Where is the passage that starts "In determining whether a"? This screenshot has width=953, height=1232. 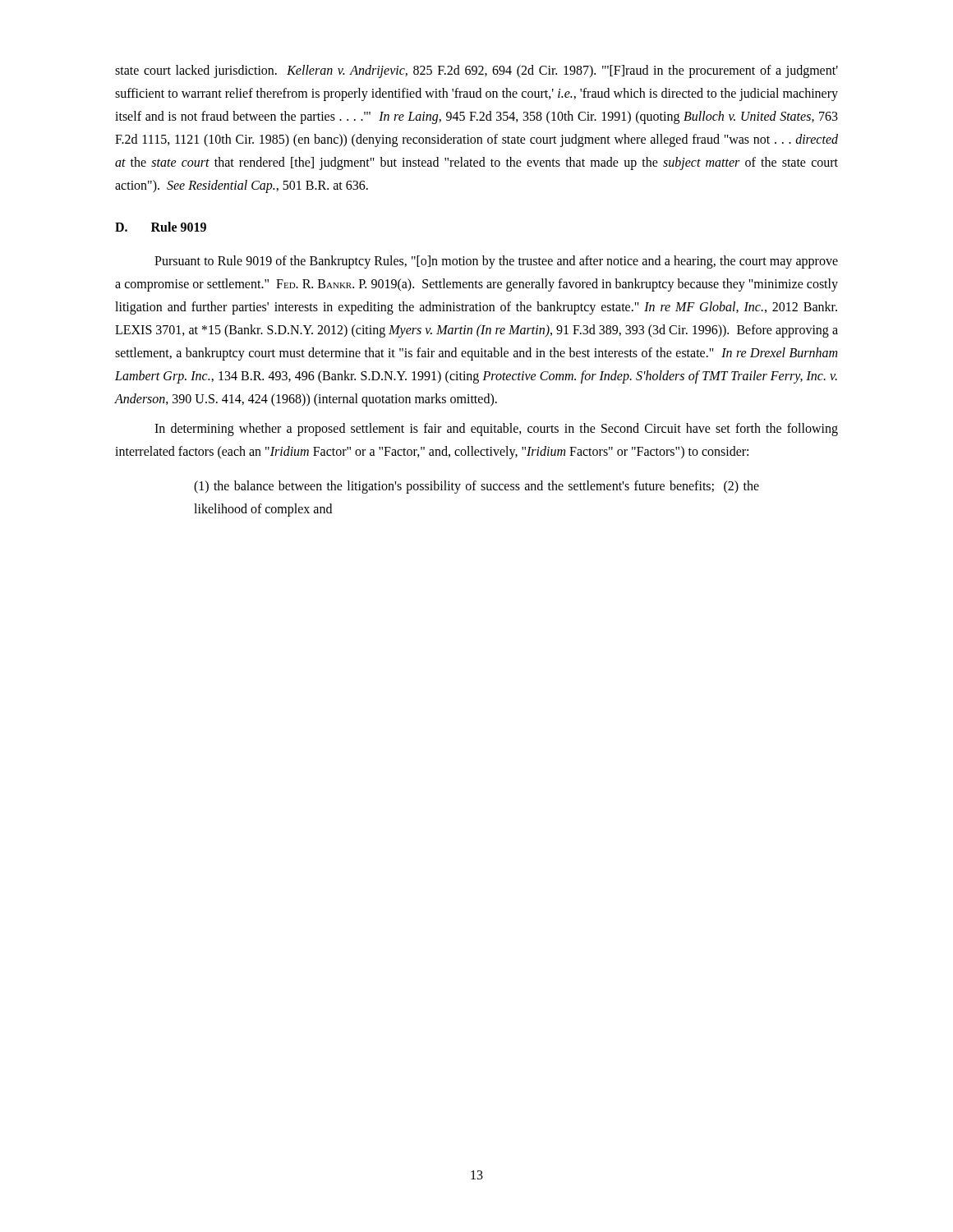click(476, 440)
